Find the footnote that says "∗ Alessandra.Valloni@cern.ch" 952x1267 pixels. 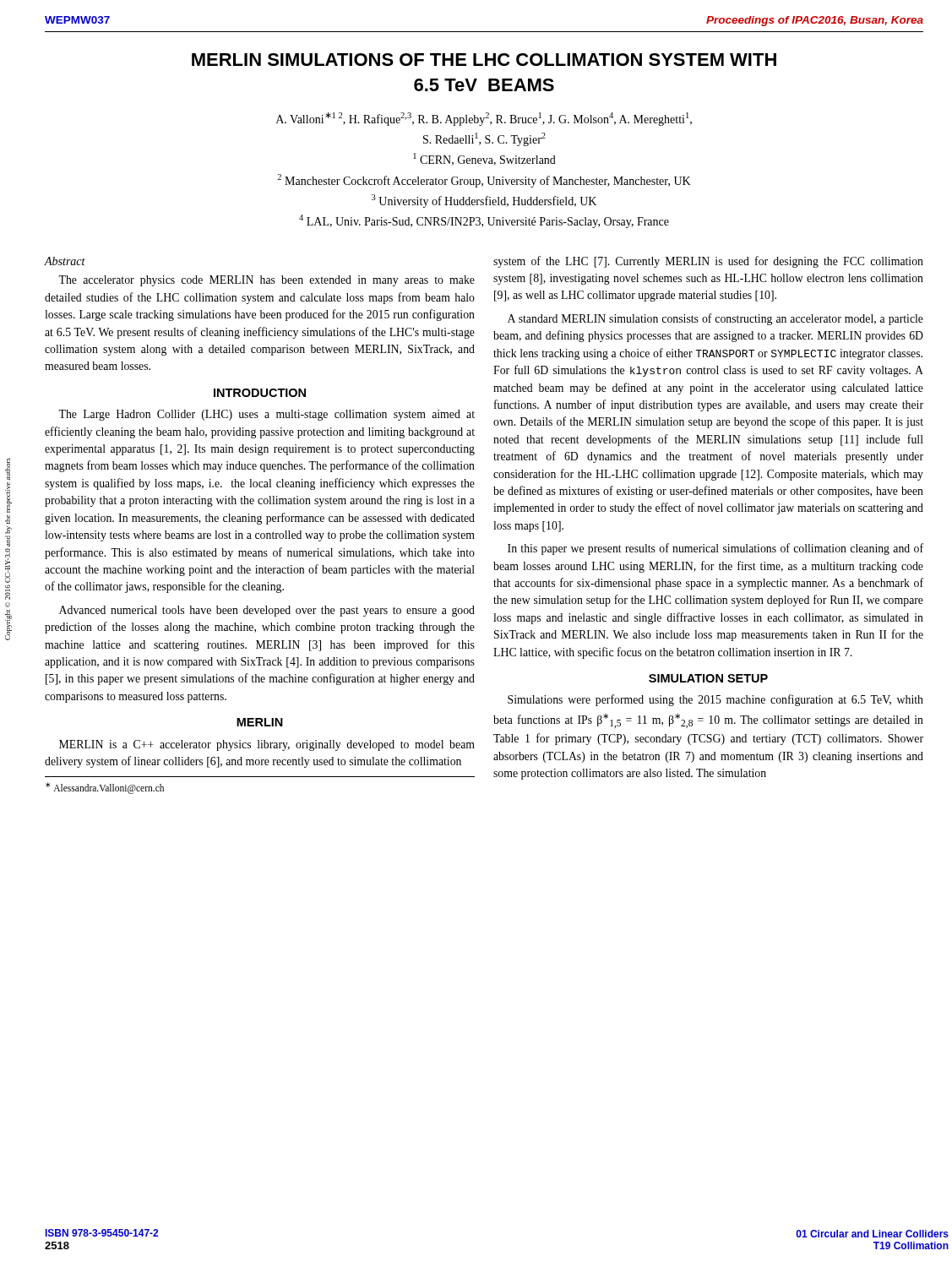click(x=105, y=787)
